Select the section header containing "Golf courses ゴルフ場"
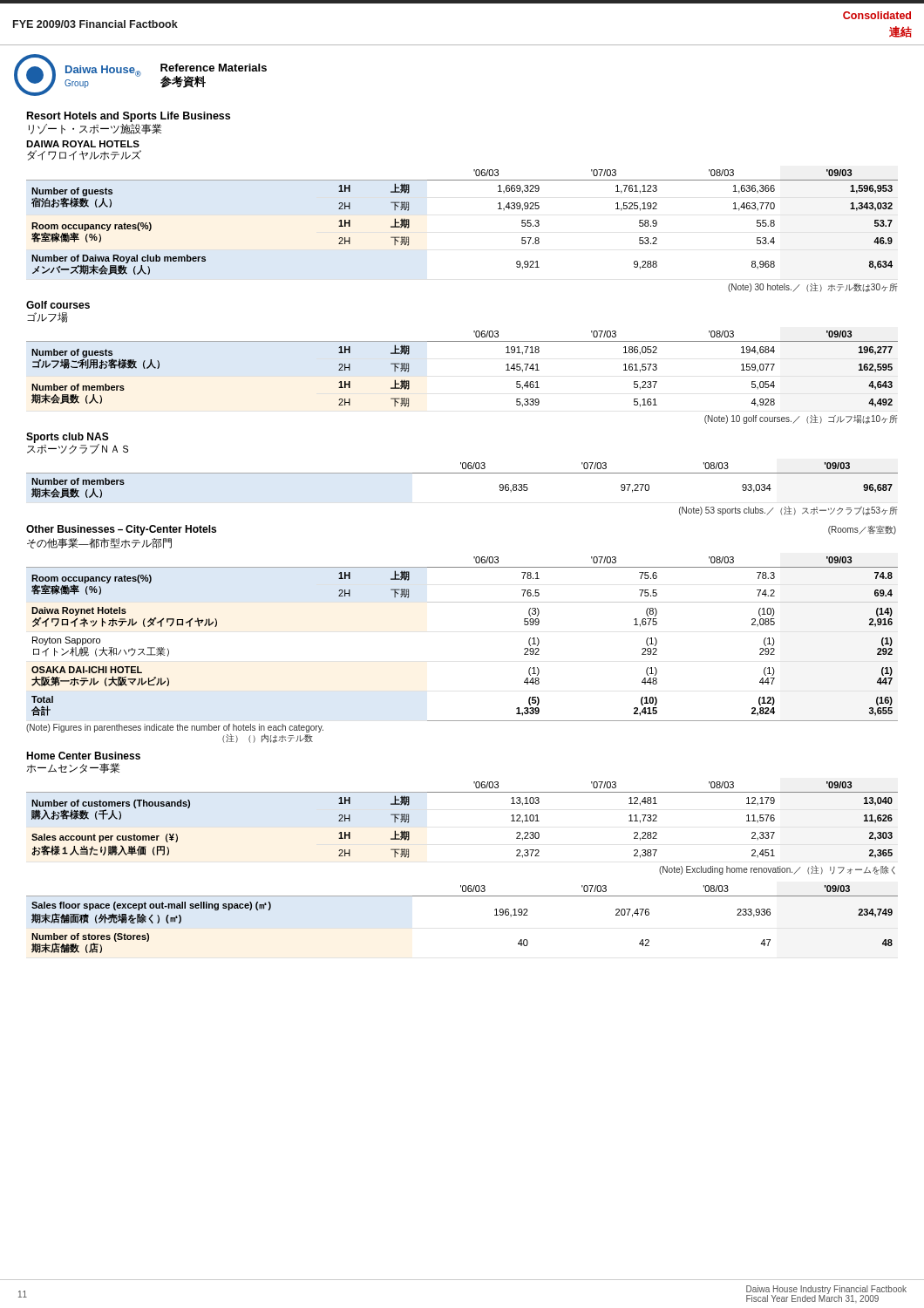 tap(58, 305)
